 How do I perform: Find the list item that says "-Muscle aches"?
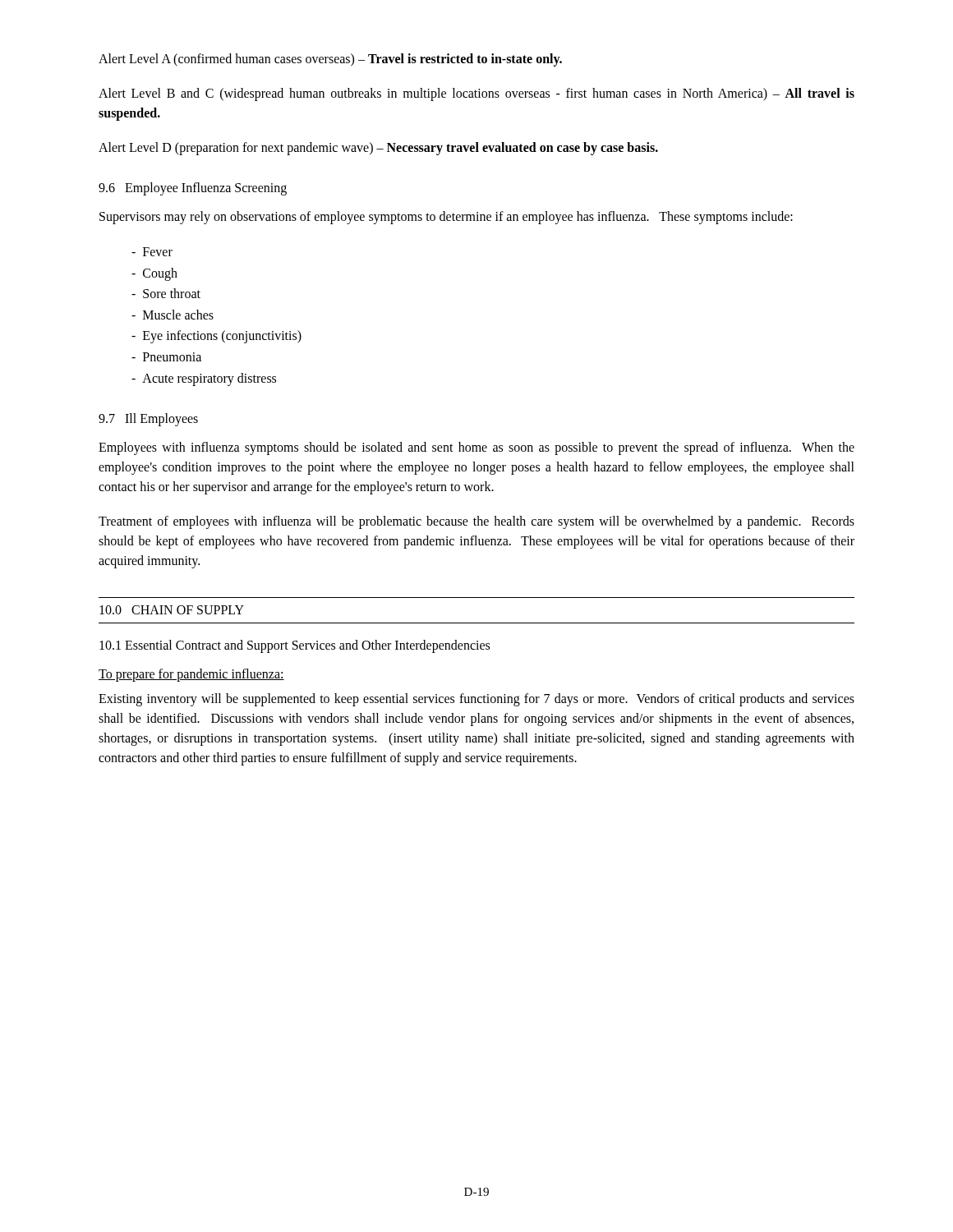(x=172, y=315)
